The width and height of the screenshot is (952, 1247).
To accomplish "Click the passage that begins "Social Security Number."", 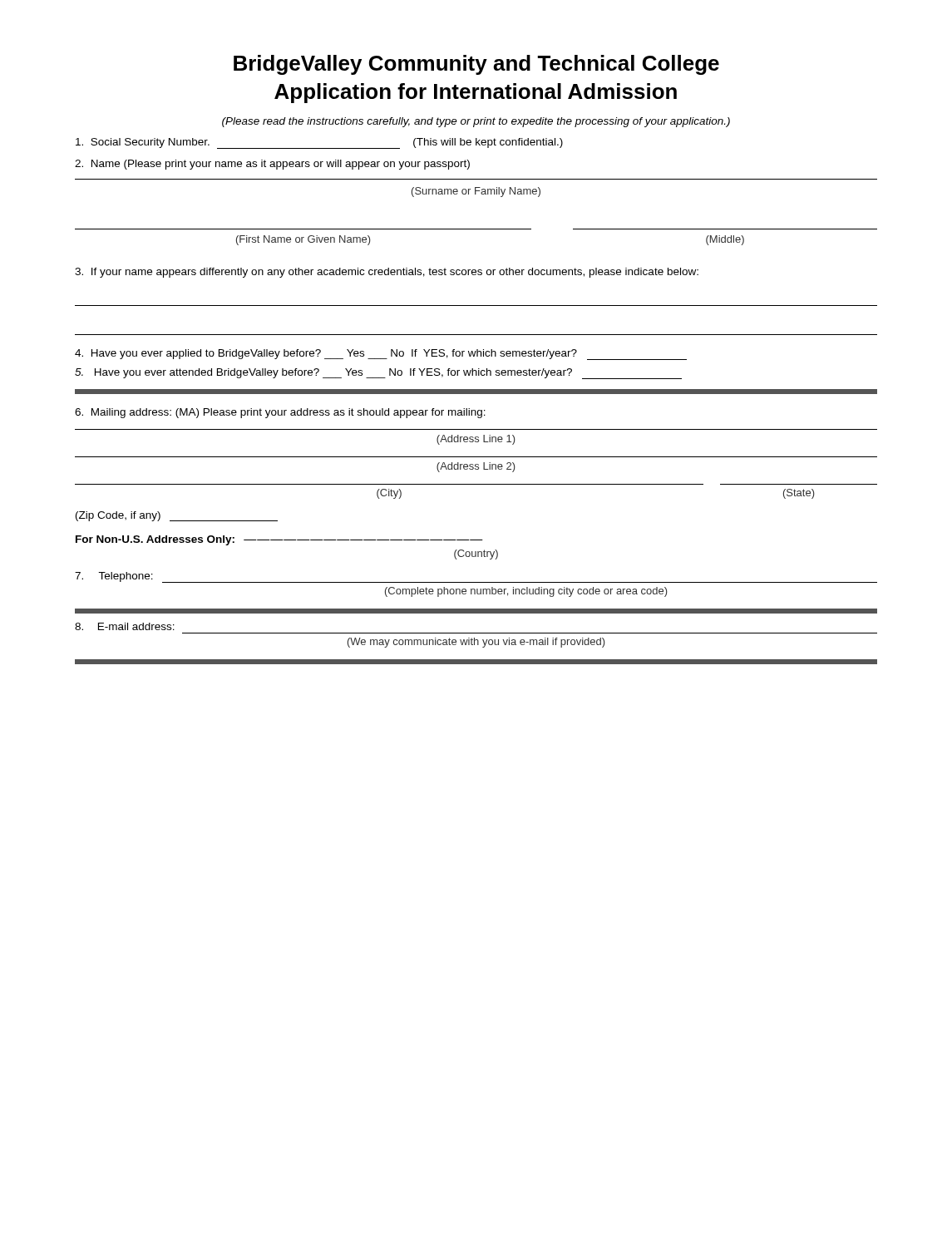I will (319, 142).
